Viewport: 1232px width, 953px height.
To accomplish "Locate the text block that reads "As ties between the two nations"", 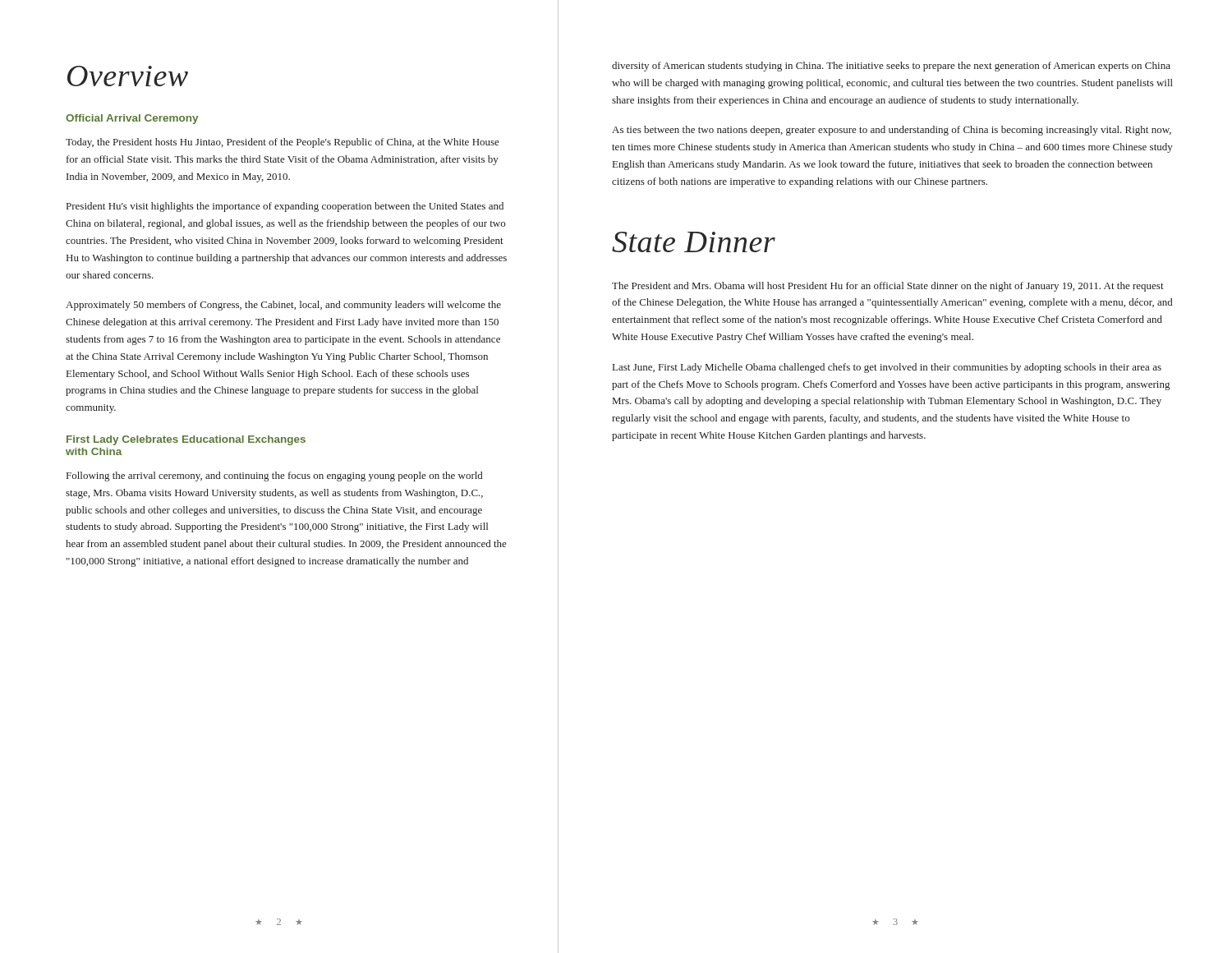I will coord(893,156).
